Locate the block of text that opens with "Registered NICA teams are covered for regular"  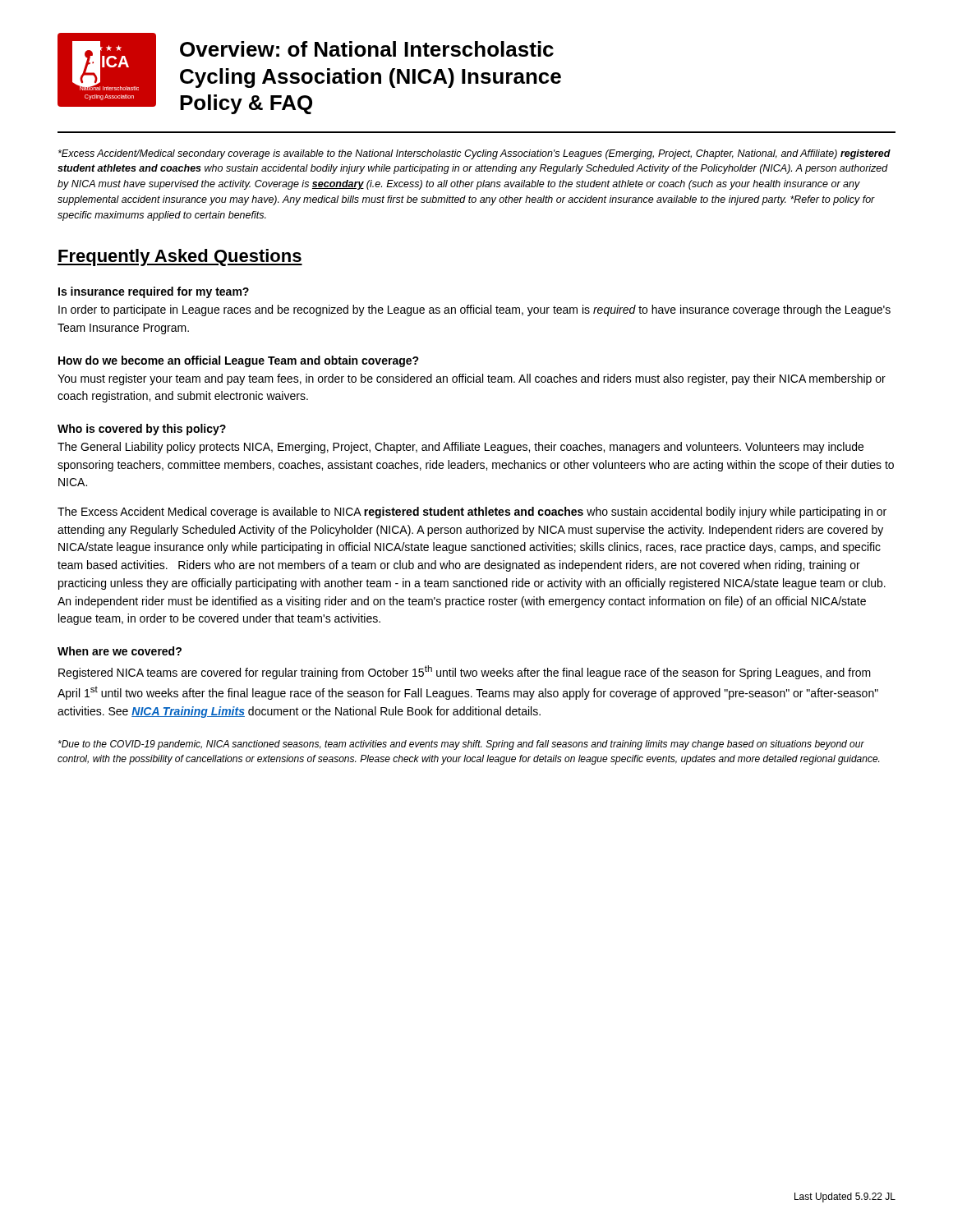[468, 690]
